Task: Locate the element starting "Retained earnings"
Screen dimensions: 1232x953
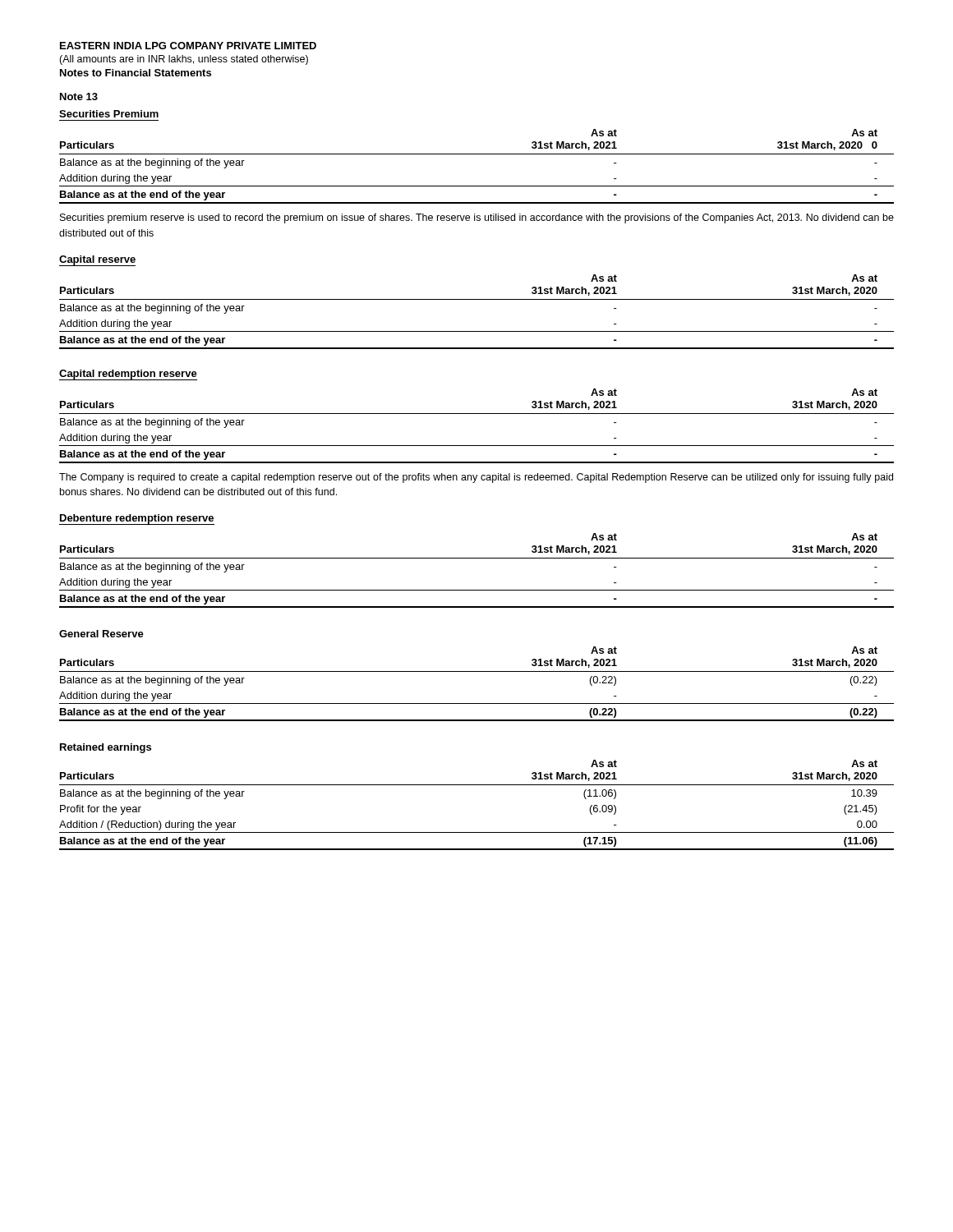Action: 105,747
